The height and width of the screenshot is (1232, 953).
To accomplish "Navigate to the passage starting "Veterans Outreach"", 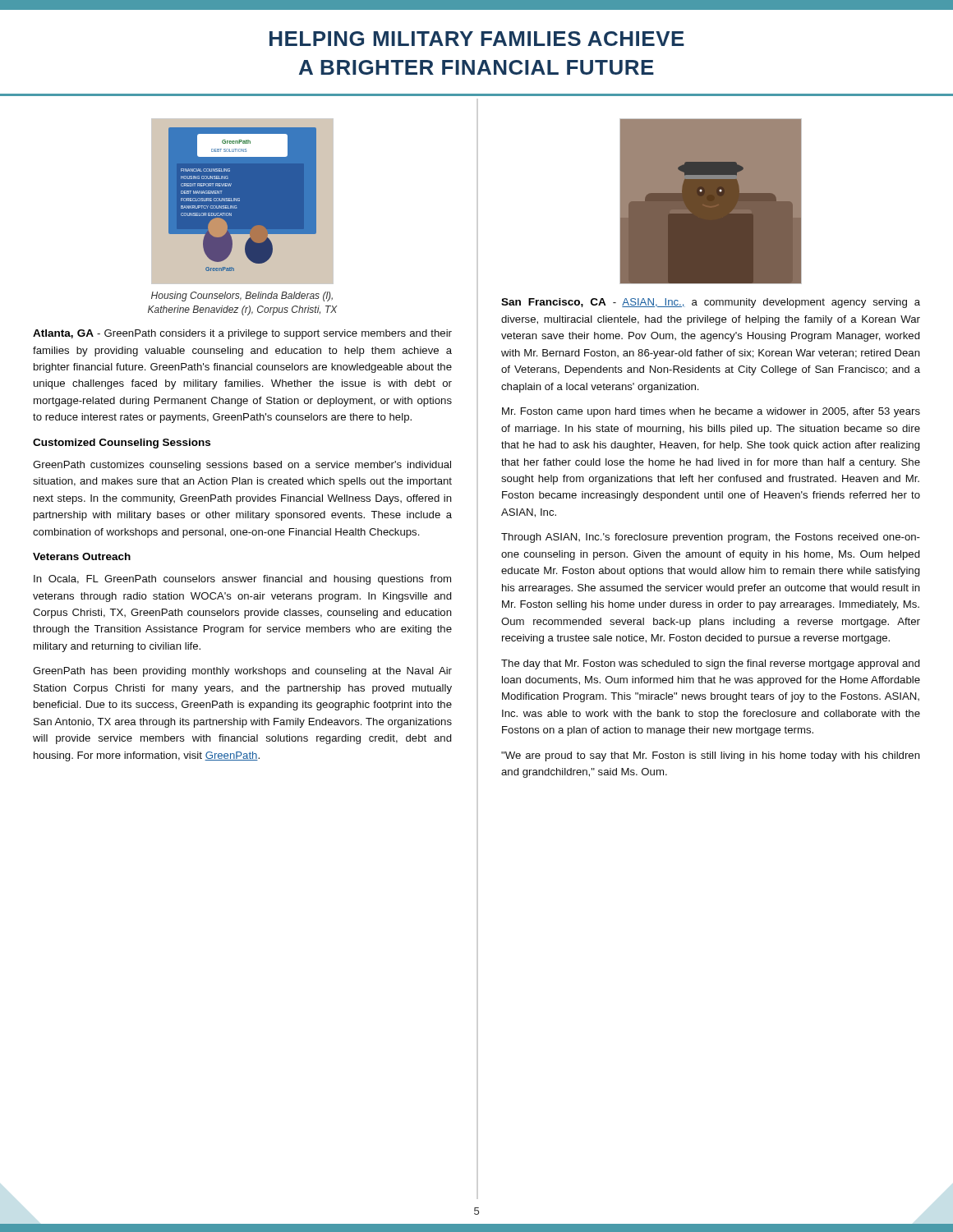I will (82, 556).
